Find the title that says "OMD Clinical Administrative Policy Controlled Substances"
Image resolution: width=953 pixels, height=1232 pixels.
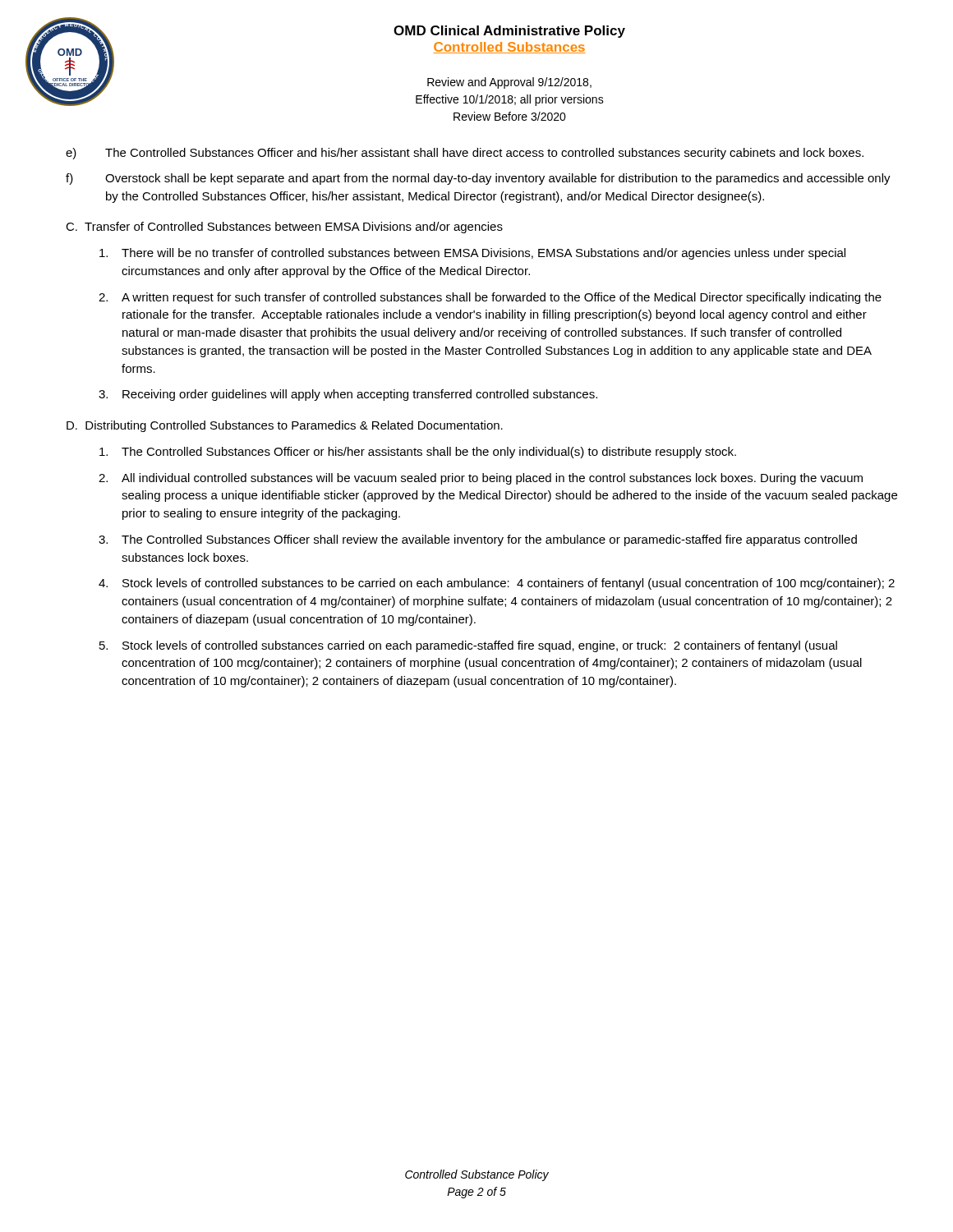pyautogui.click(x=509, y=39)
